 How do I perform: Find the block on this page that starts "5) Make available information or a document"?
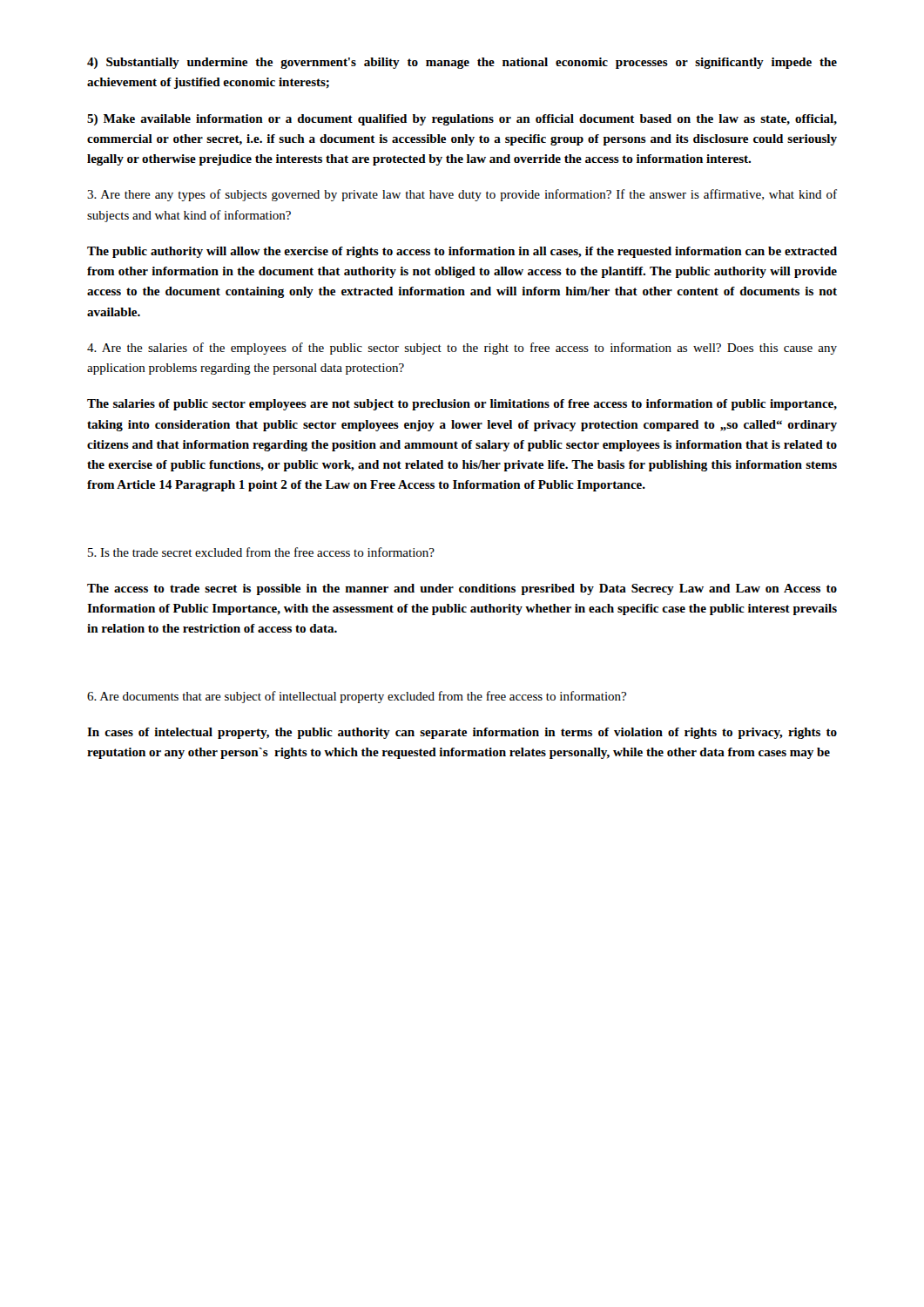point(462,138)
